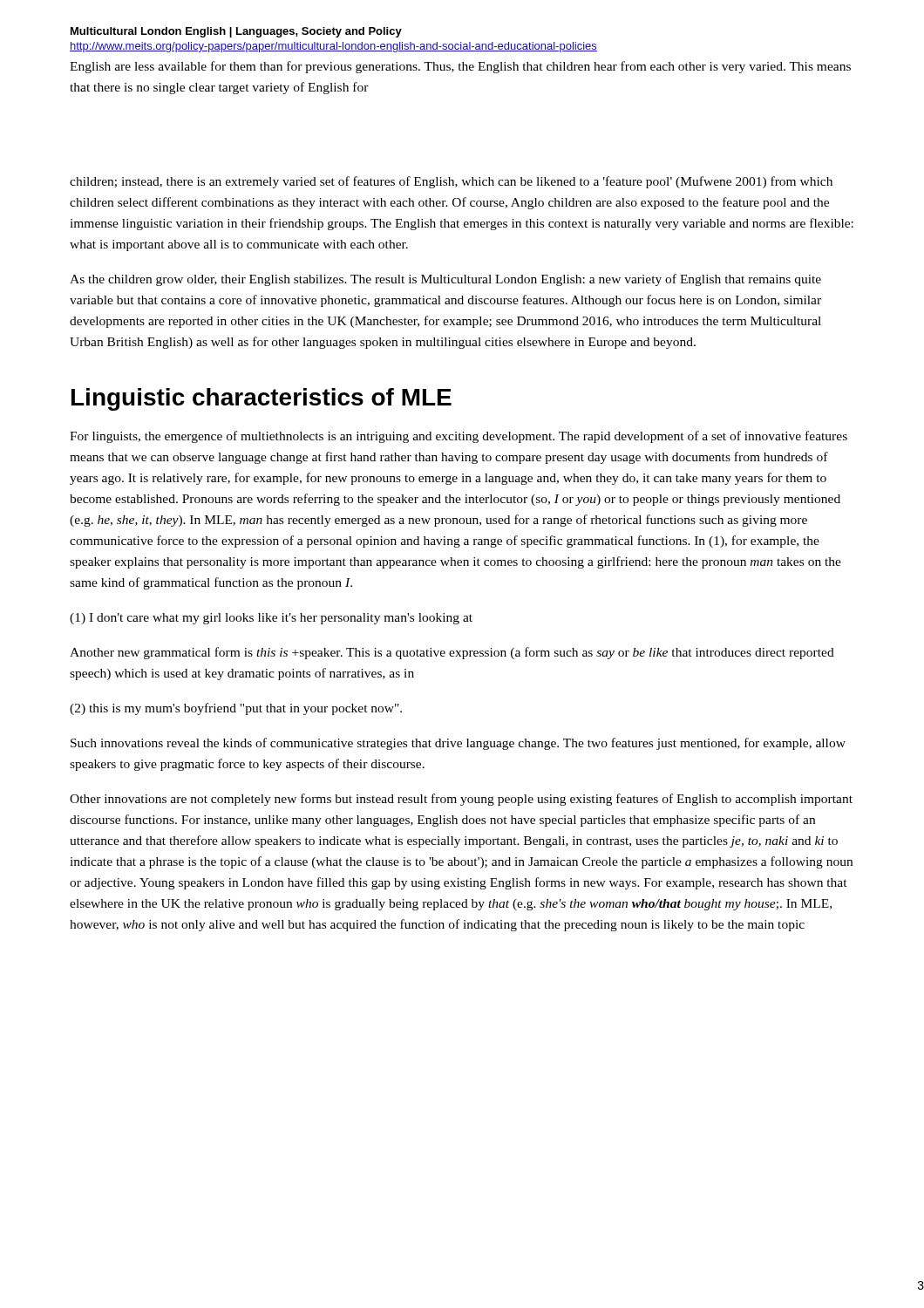Select the text block that reads "For linguists, the"
This screenshot has height=1308, width=924.
click(459, 509)
